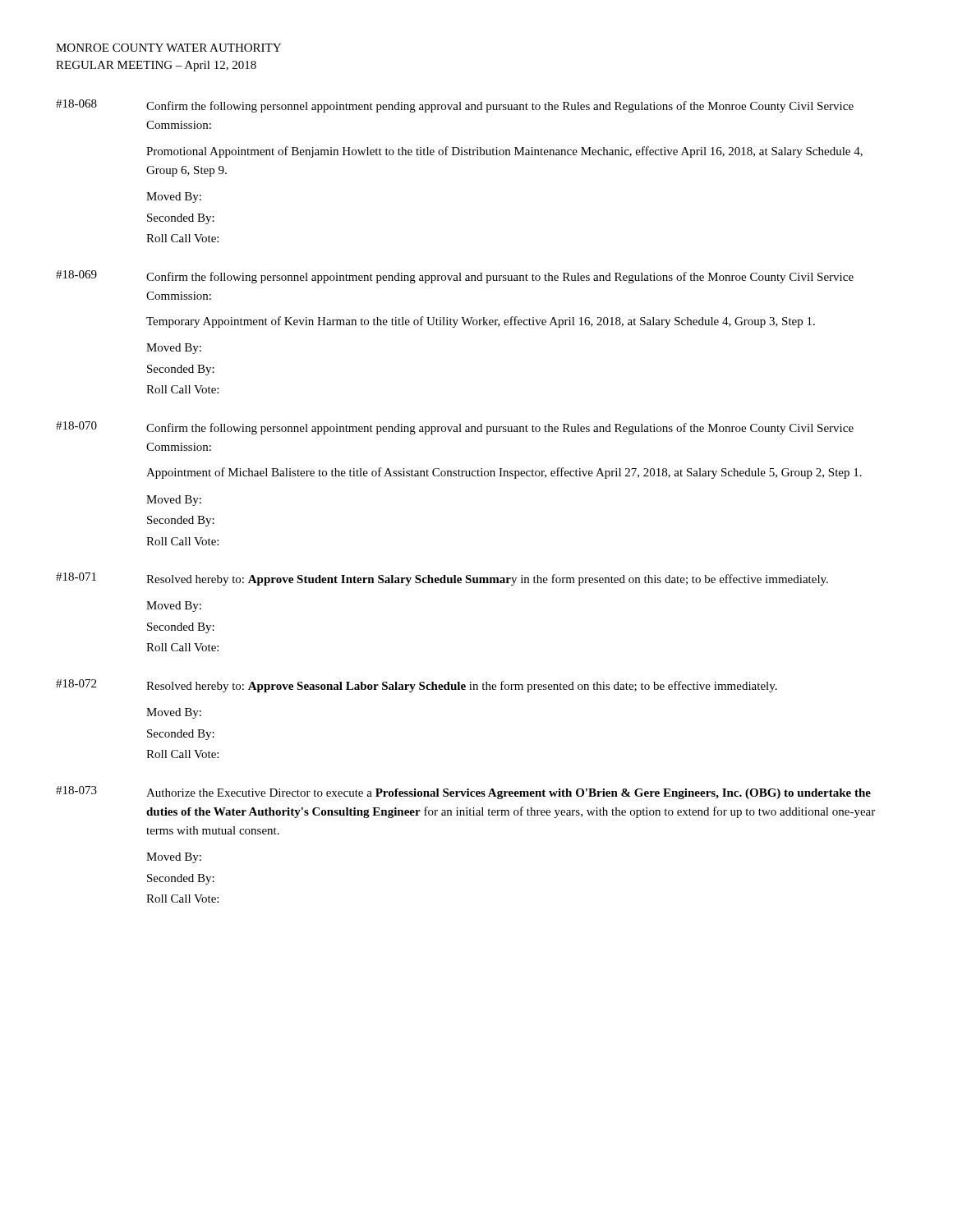The height and width of the screenshot is (1232, 953).
Task: Select the list item with the text "#18-073 Authorize the Executive Director to execute a"
Action: (463, 793)
